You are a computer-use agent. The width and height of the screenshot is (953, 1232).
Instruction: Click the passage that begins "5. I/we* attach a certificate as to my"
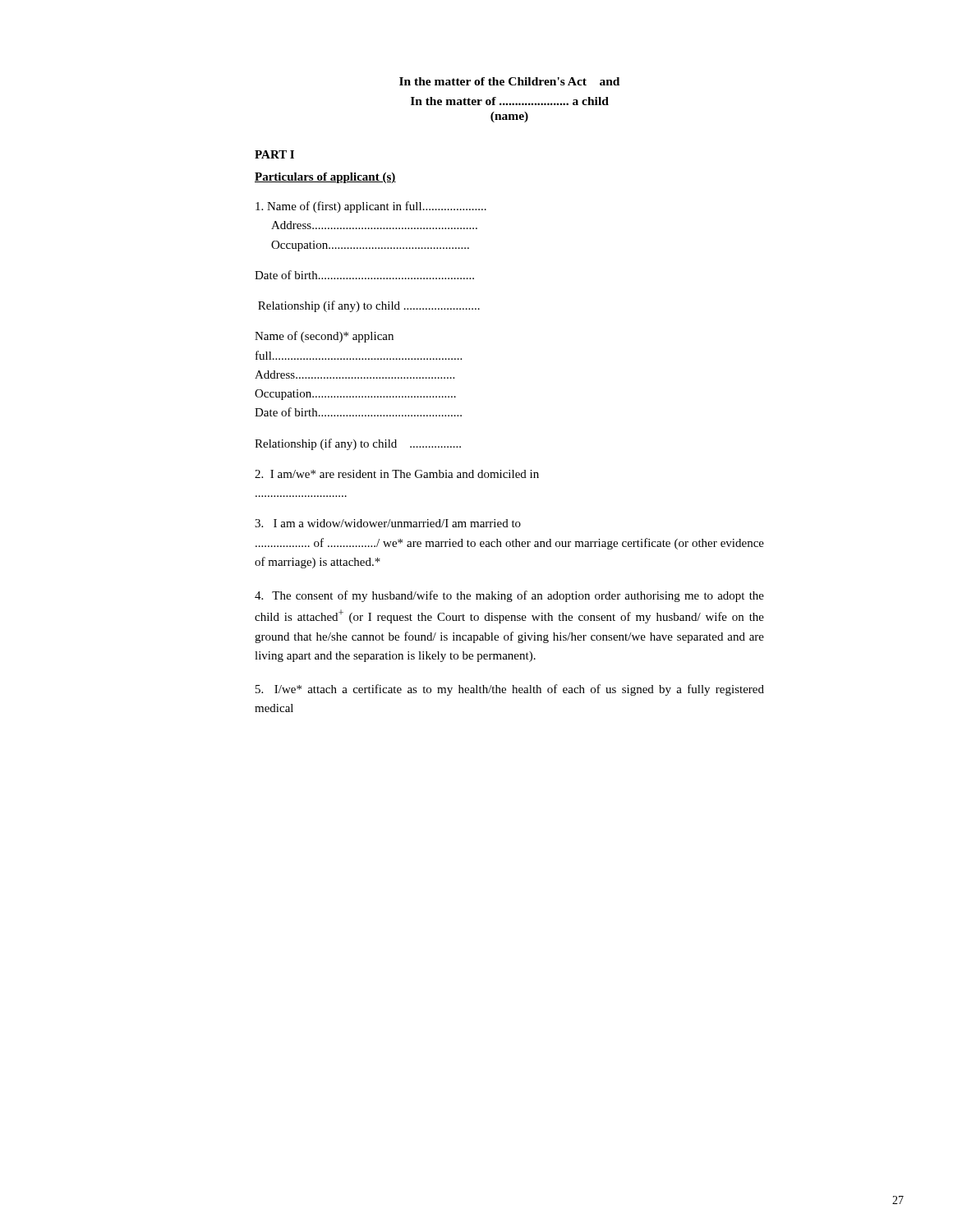(509, 699)
